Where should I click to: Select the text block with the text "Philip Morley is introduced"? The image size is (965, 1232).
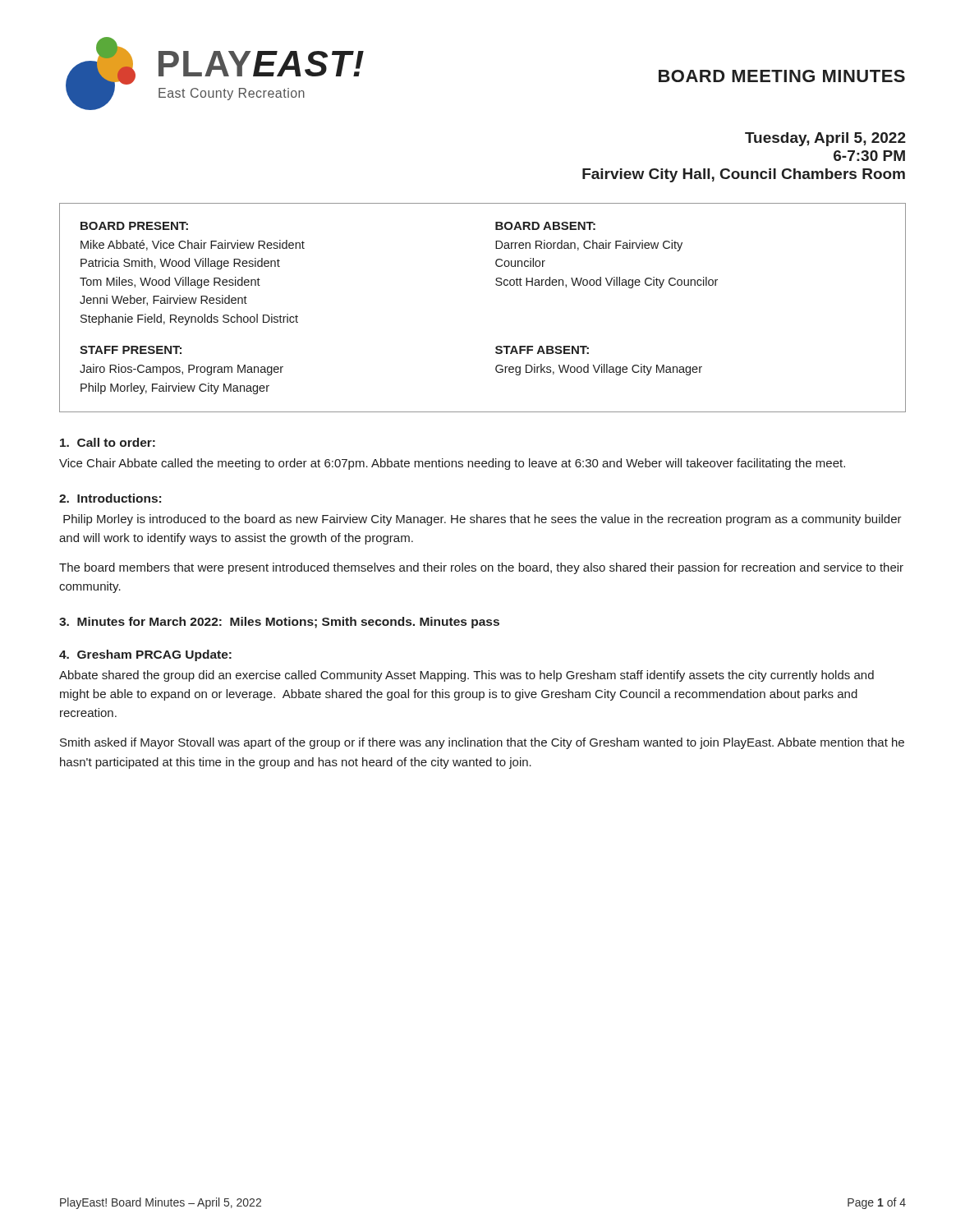click(x=480, y=528)
